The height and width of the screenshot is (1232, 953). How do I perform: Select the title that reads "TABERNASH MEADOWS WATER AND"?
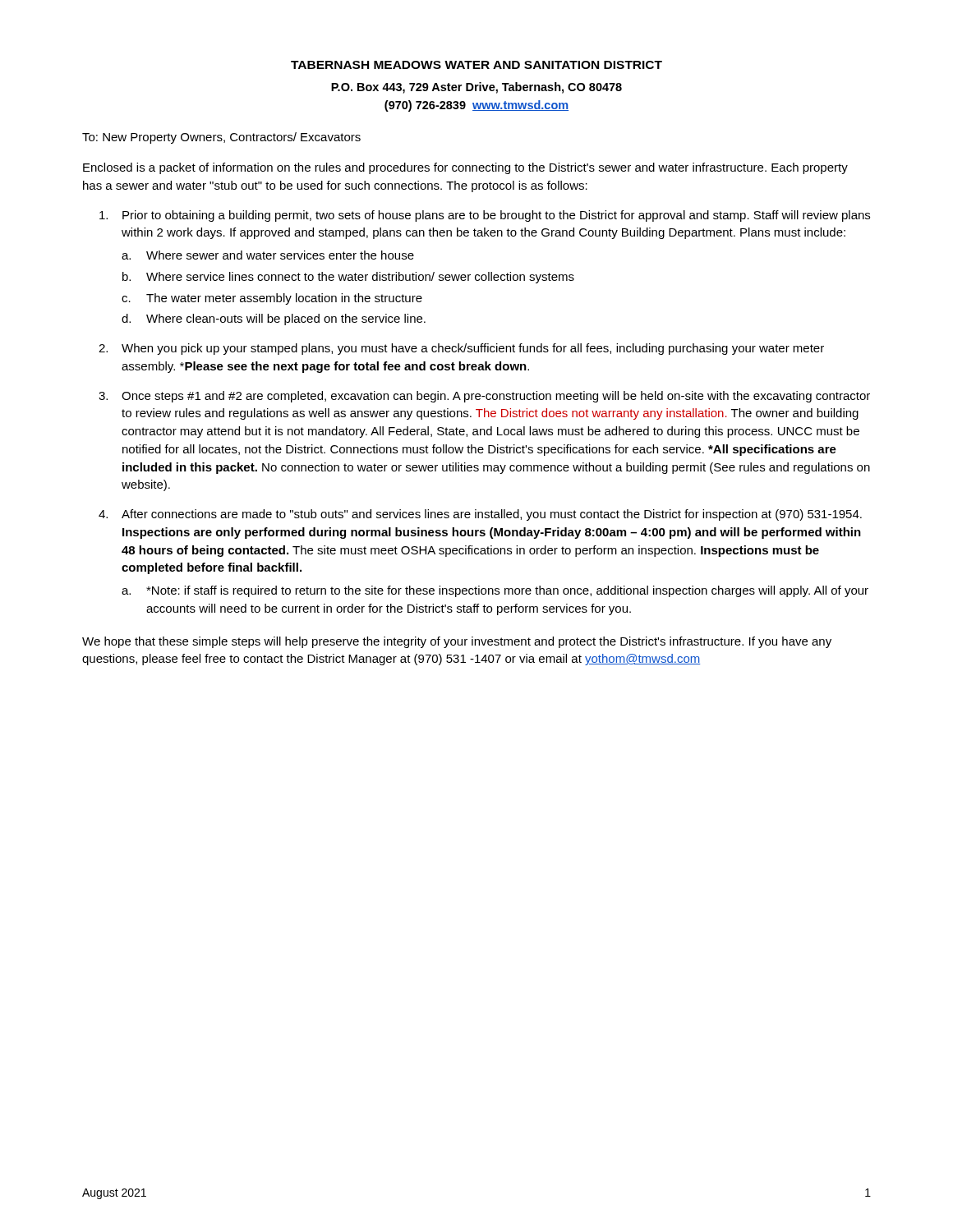pos(476,64)
